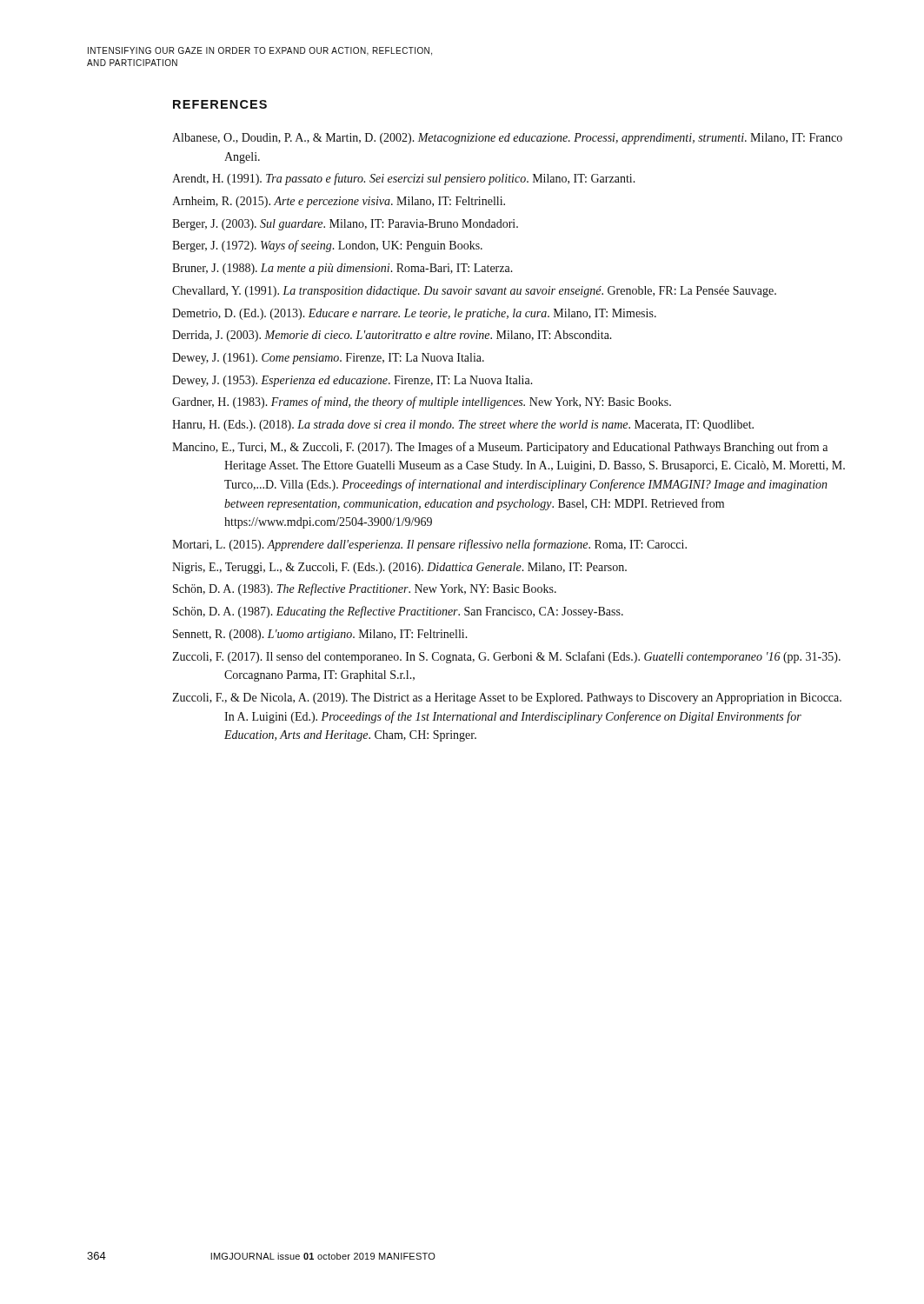Find the list item that reads "Sennett, R. (2008). L'uomo artigiano."
The width and height of the screenshot is (924, 1304).
pyautogui.click(x=320, y=634)
